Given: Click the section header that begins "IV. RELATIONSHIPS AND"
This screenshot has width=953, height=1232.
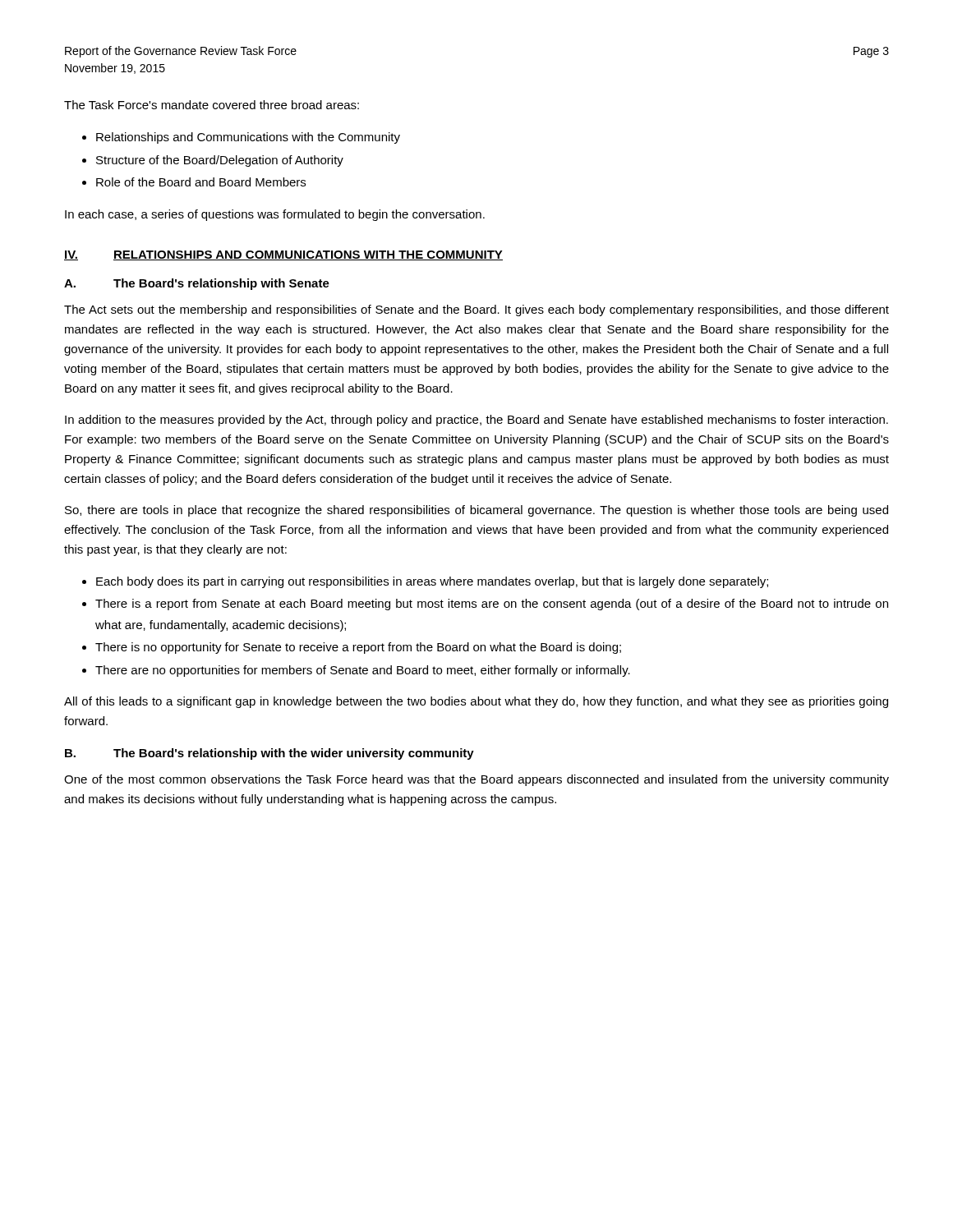Looking at the screenshot, I should pyautogui.click(x=283, y=254).
